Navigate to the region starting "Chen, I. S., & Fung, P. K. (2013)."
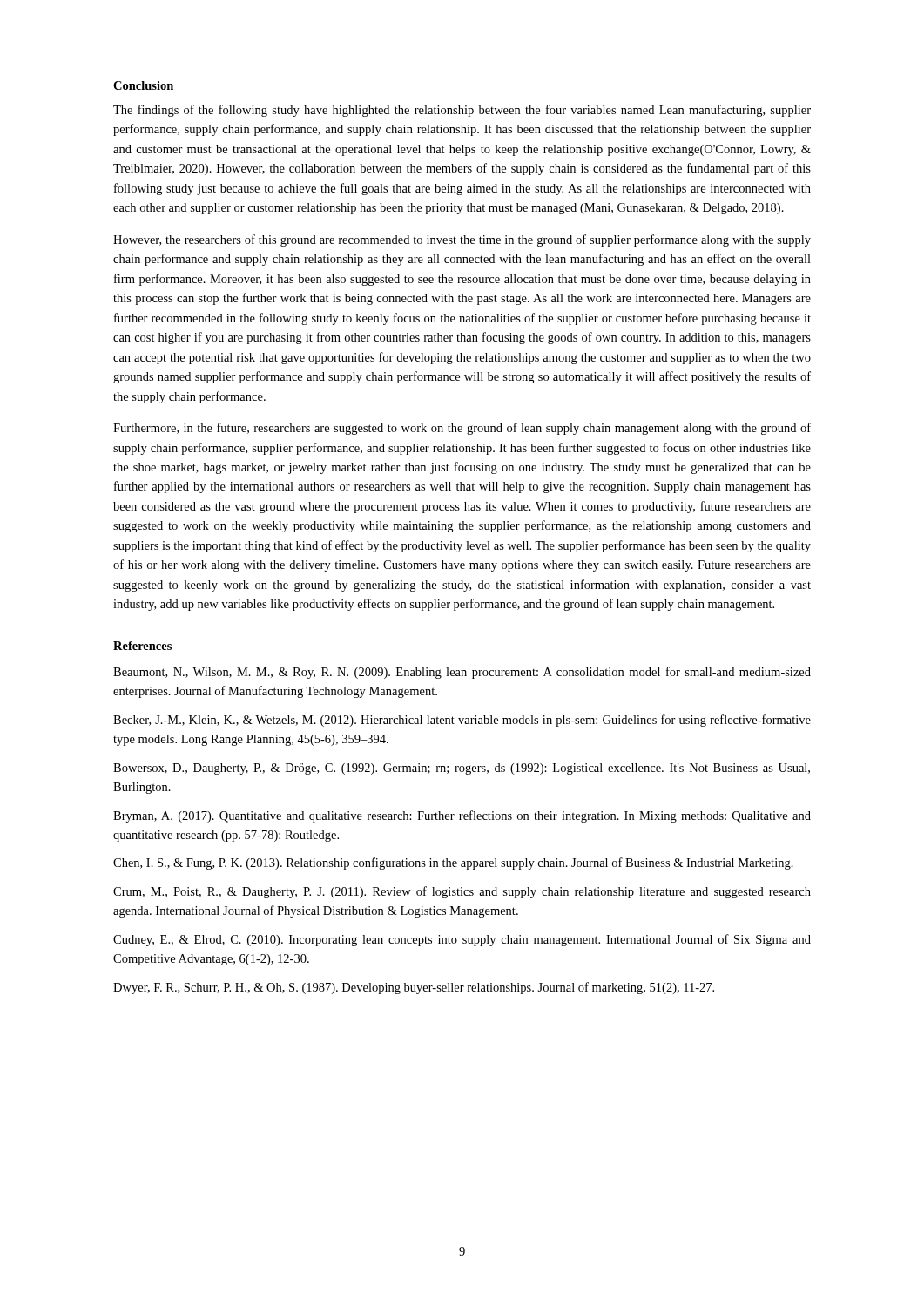The height and width of the screenshot is (1307, 924). pyautogui.click(x=453, y=863)
